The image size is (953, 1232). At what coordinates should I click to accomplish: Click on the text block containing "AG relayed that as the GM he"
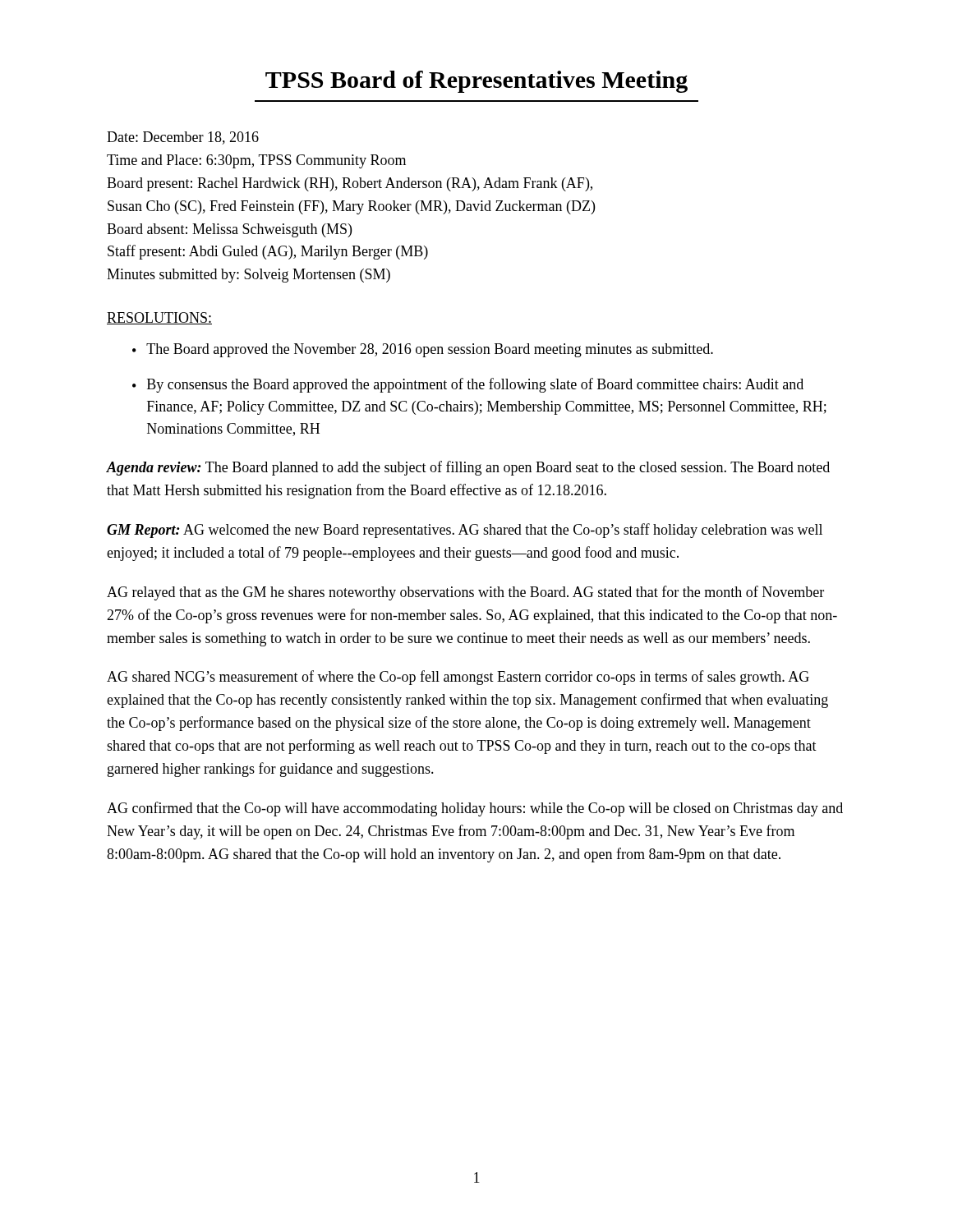[x=472, y=615]
